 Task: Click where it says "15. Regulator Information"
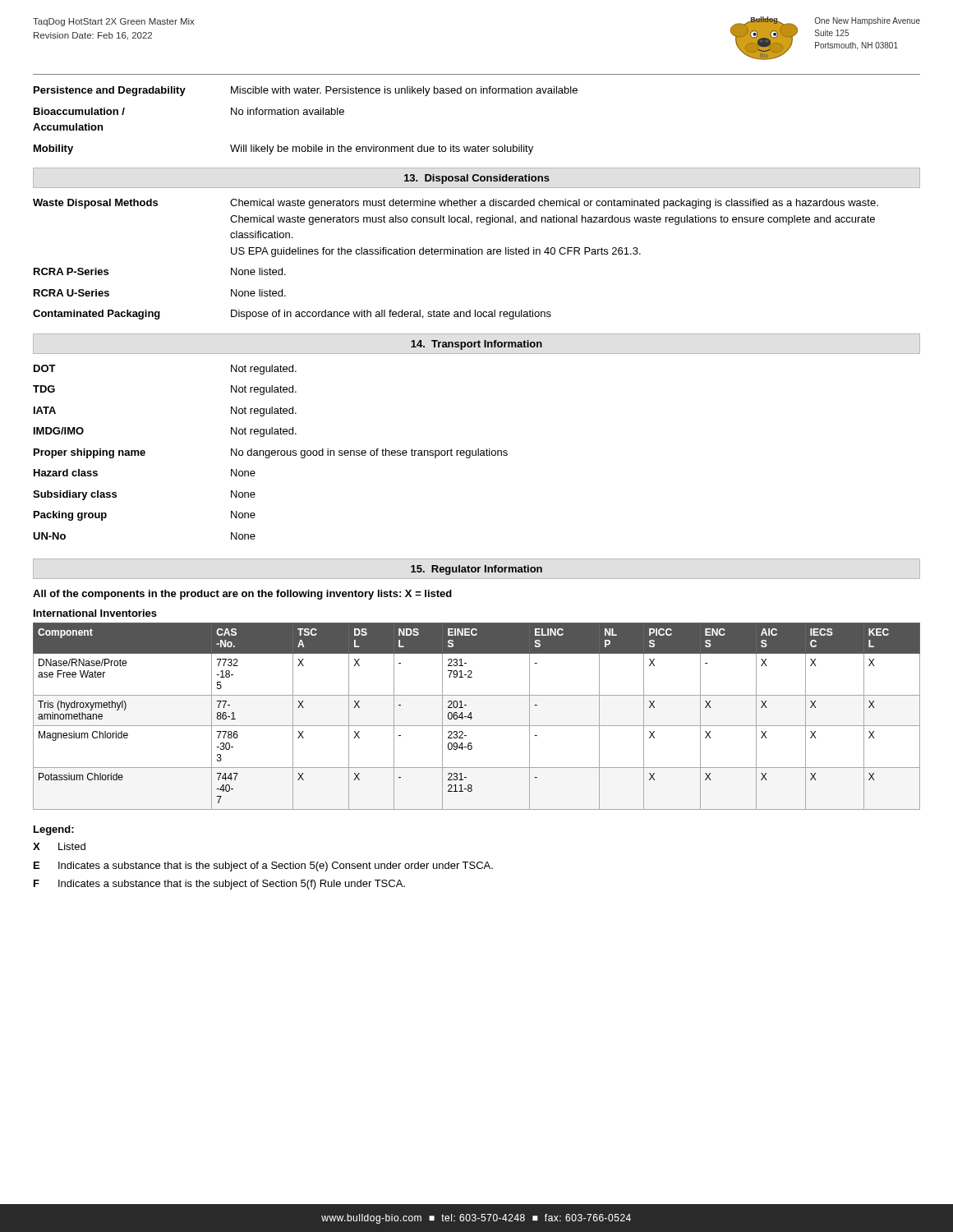[476, 569]
